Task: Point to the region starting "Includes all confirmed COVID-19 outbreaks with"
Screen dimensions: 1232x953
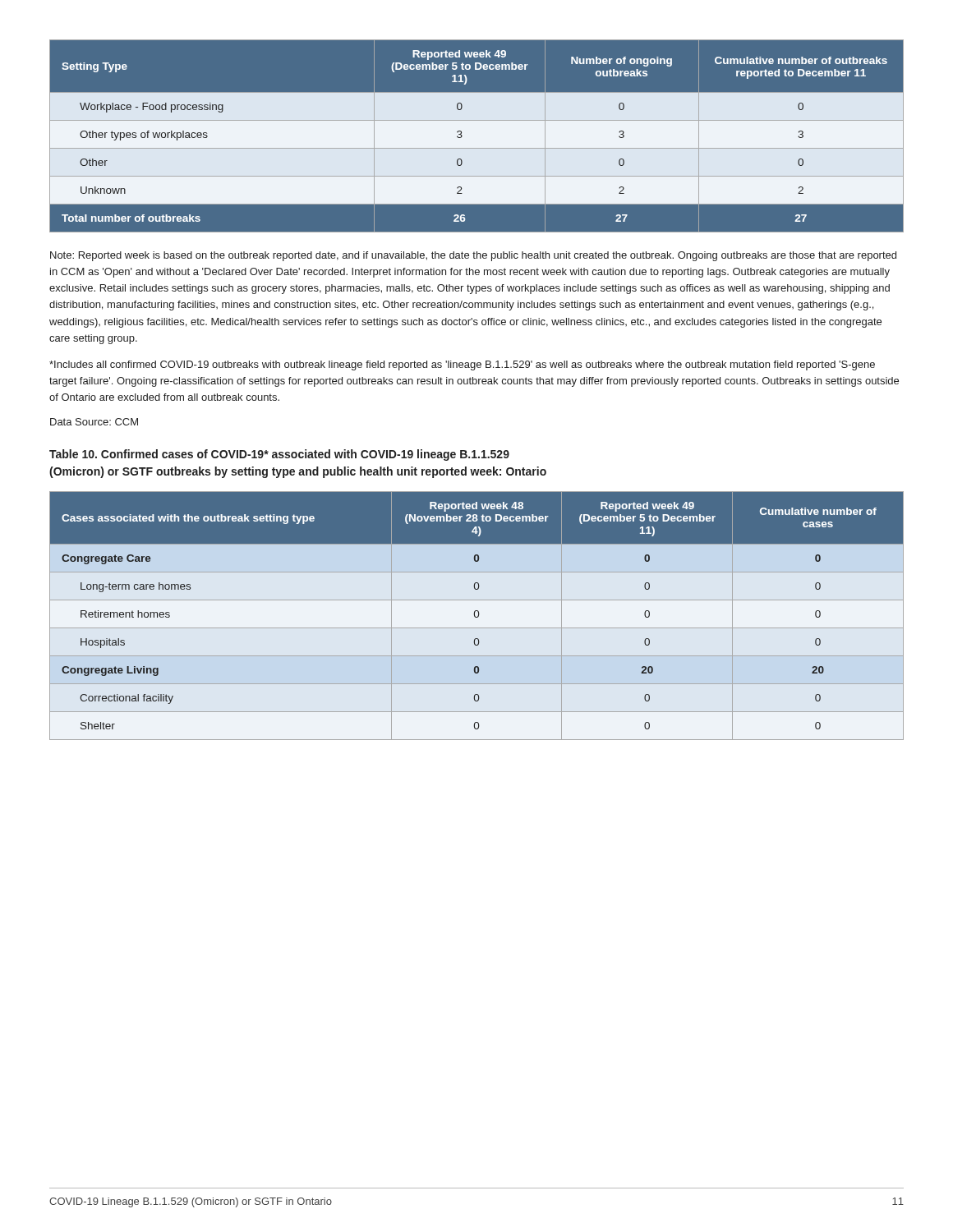Action: pyautogui.click(x=476, y=381)
